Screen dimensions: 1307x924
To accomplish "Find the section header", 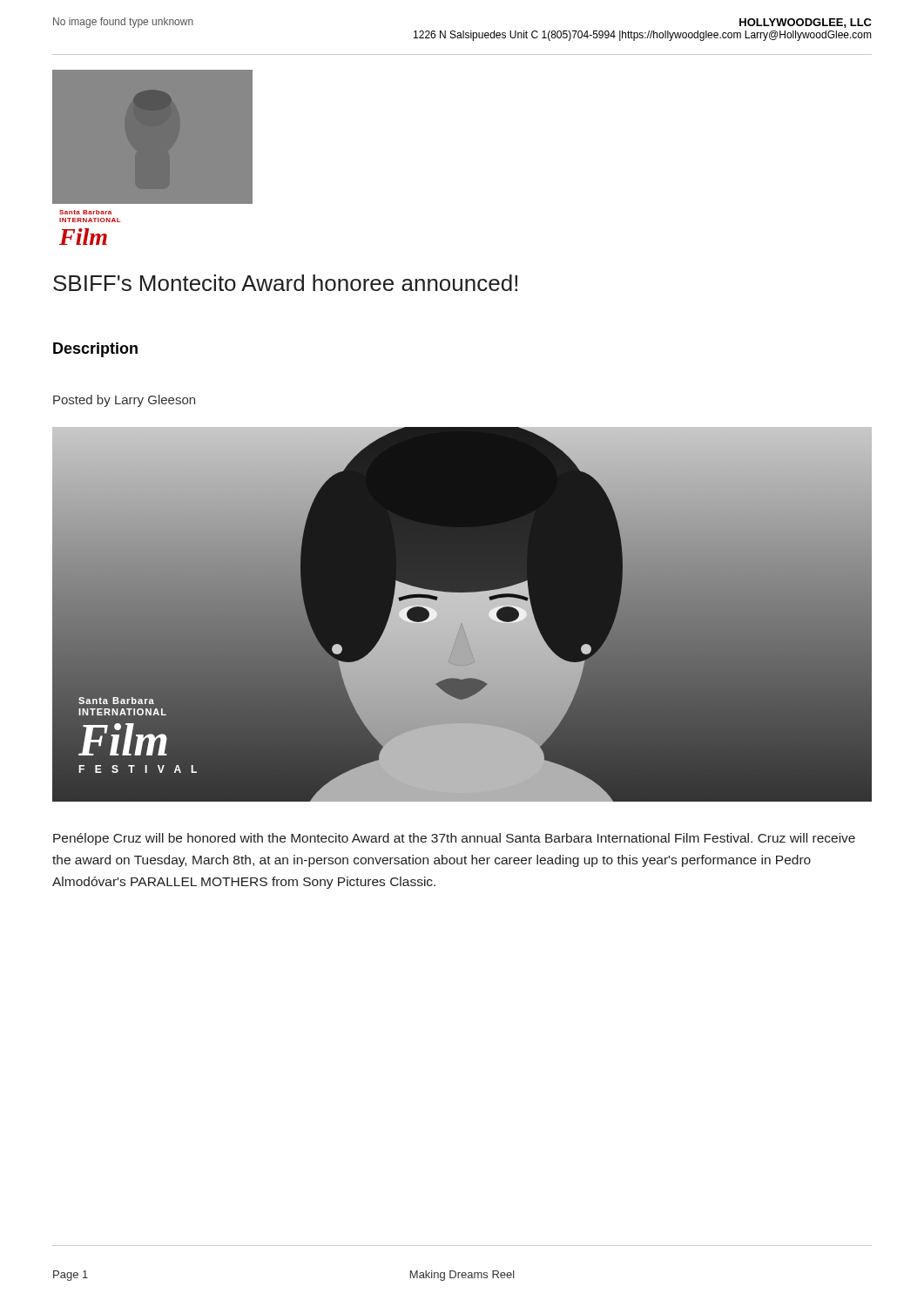I will click(95, 349).
